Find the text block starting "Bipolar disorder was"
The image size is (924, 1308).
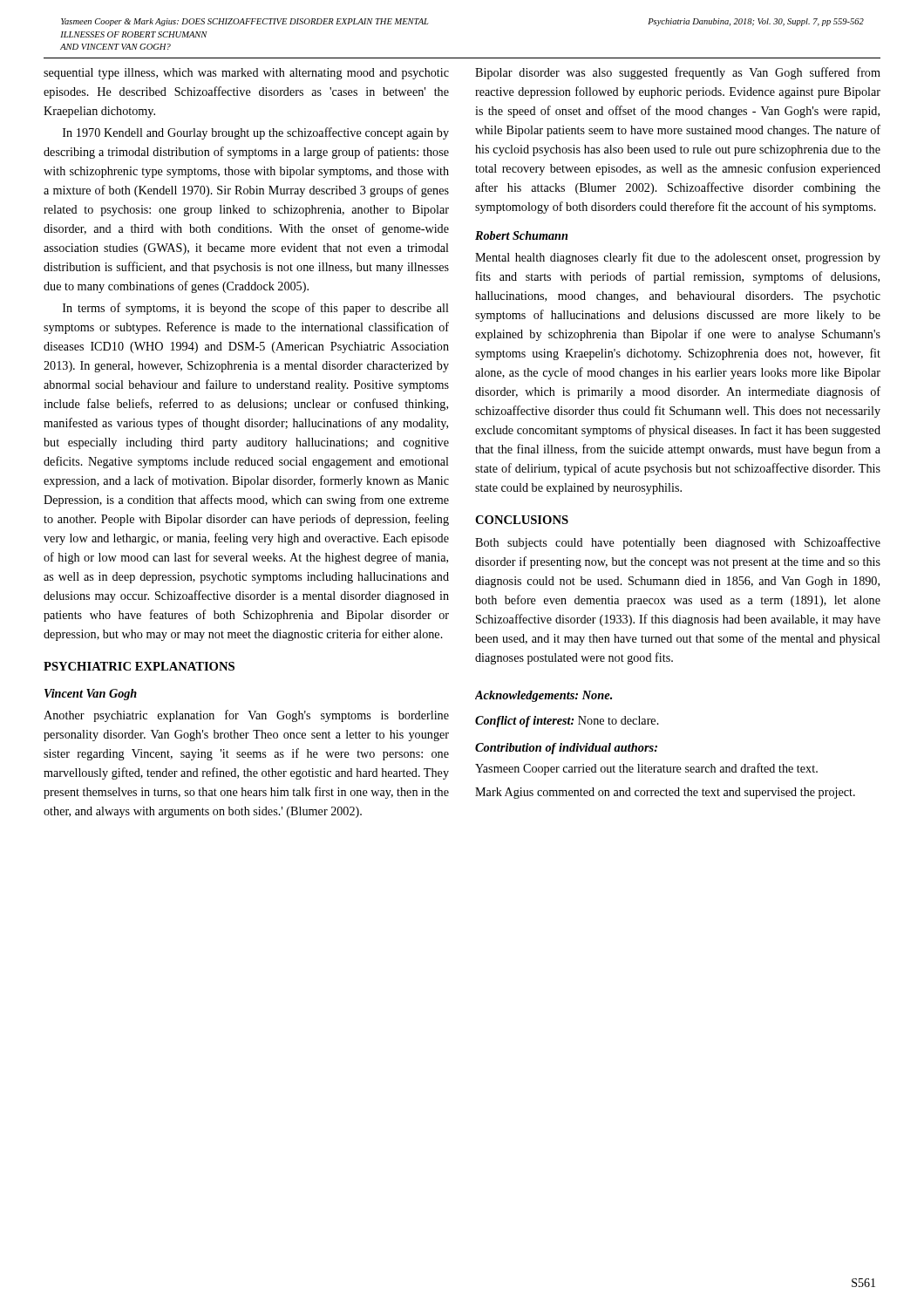[x=678, y=139]
